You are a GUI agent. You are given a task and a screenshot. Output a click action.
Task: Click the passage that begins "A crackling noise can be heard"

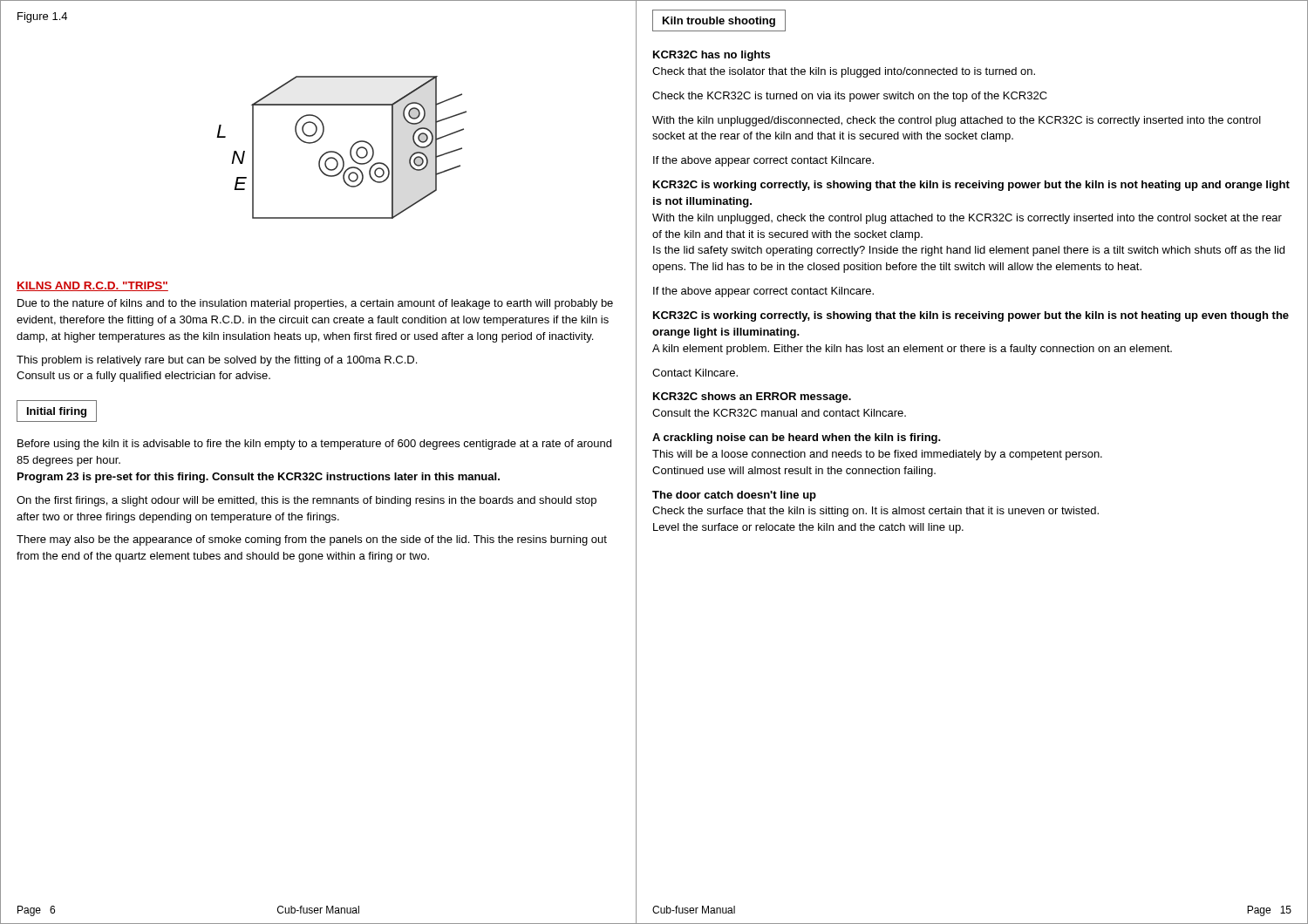pos(878,454)
